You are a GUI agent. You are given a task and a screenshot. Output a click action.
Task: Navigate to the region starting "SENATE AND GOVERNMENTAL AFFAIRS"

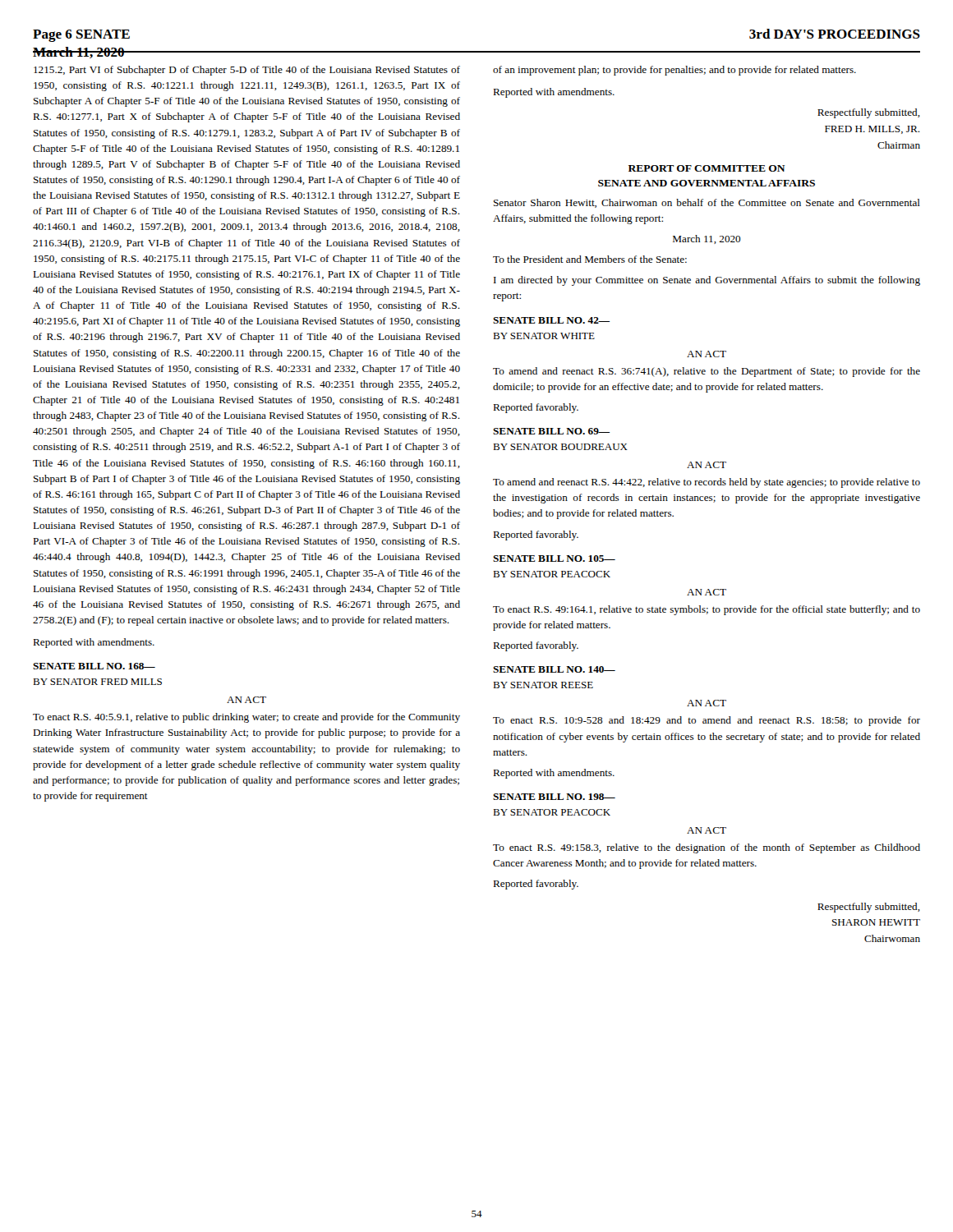(707, 182)
